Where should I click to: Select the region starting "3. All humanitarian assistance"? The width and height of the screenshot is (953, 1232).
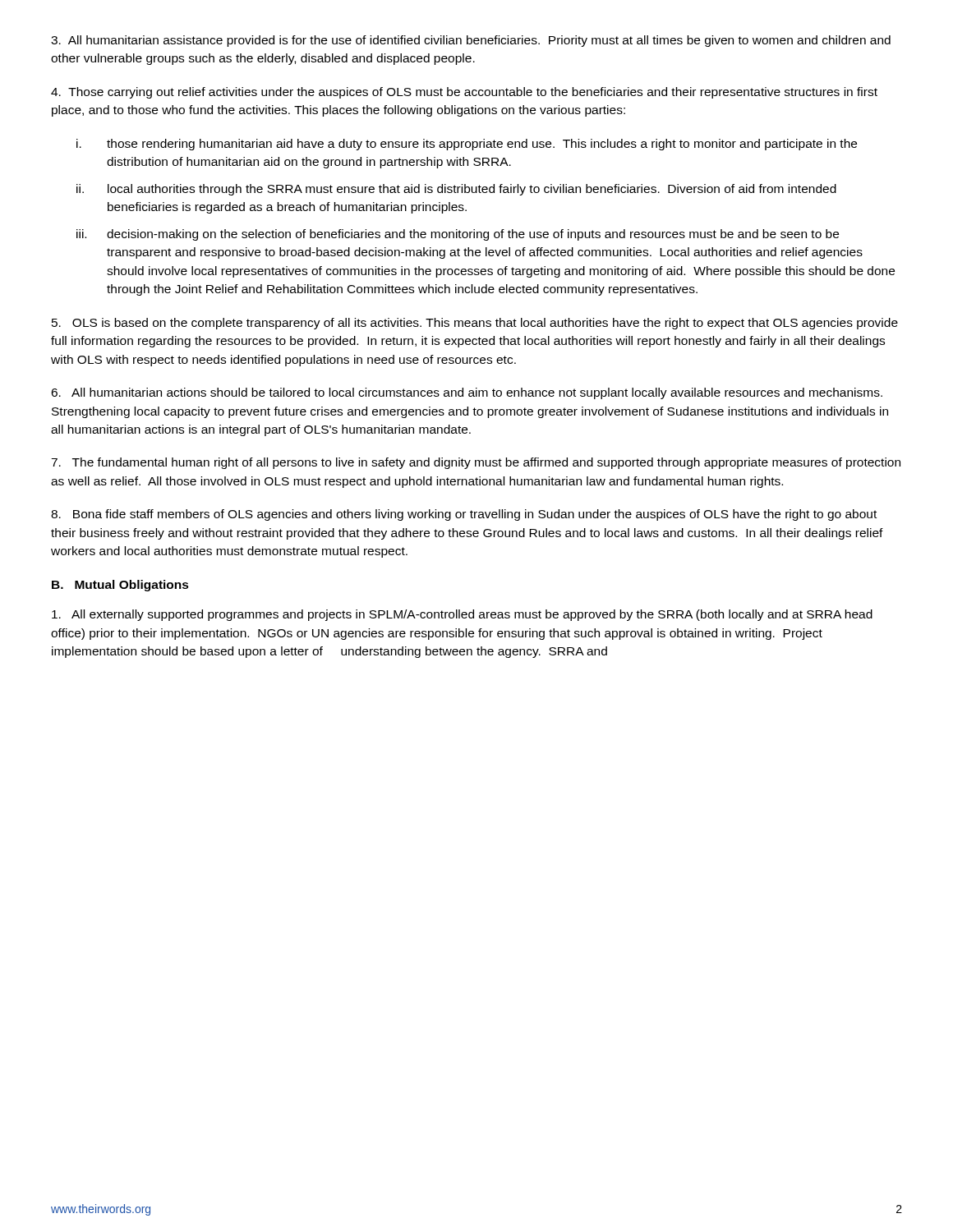coord(471,49)
